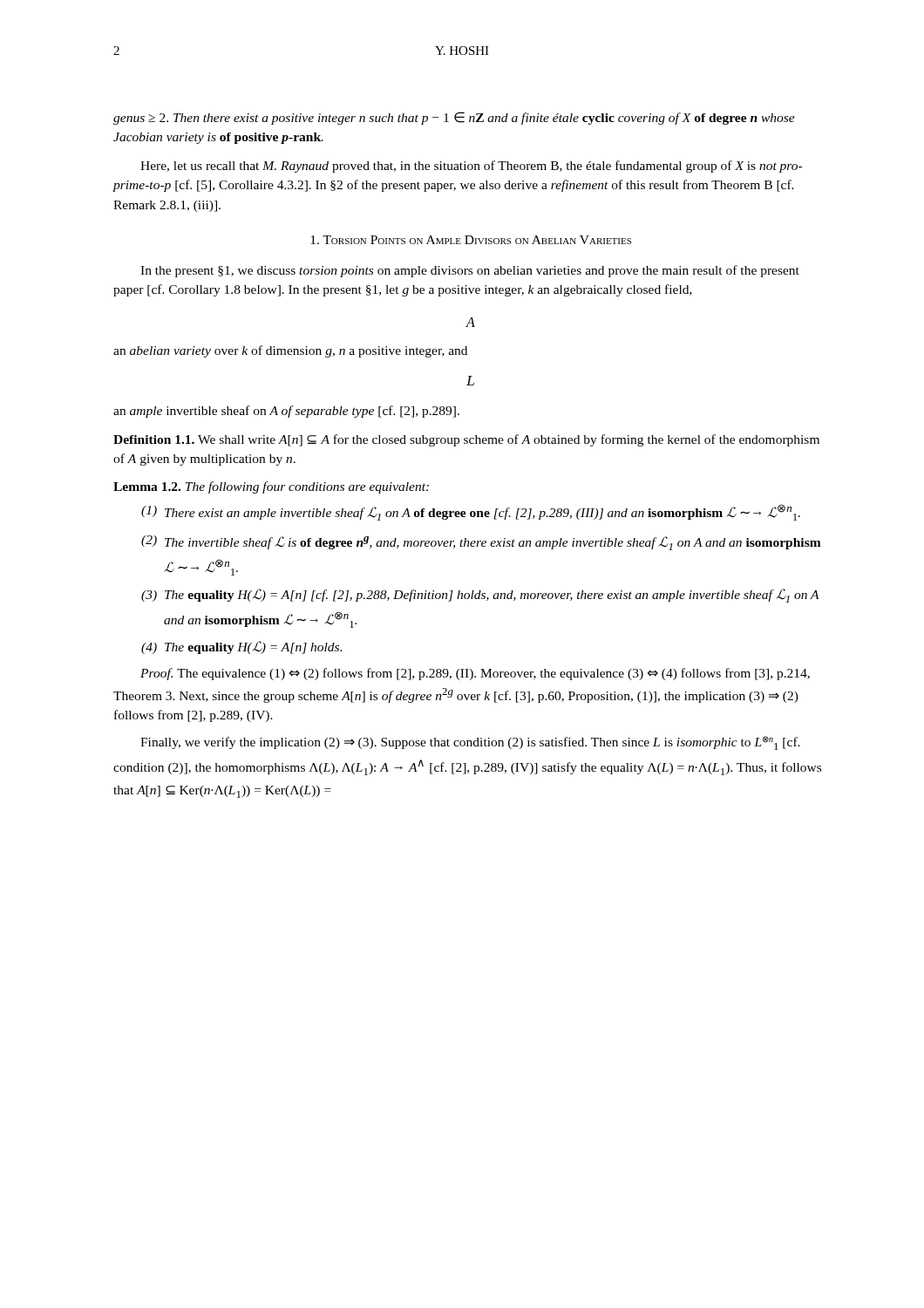Point to the passage starting "Lemma 1.2. The following four"
This screenshot has height=1308, width=924.
(272, 487)
